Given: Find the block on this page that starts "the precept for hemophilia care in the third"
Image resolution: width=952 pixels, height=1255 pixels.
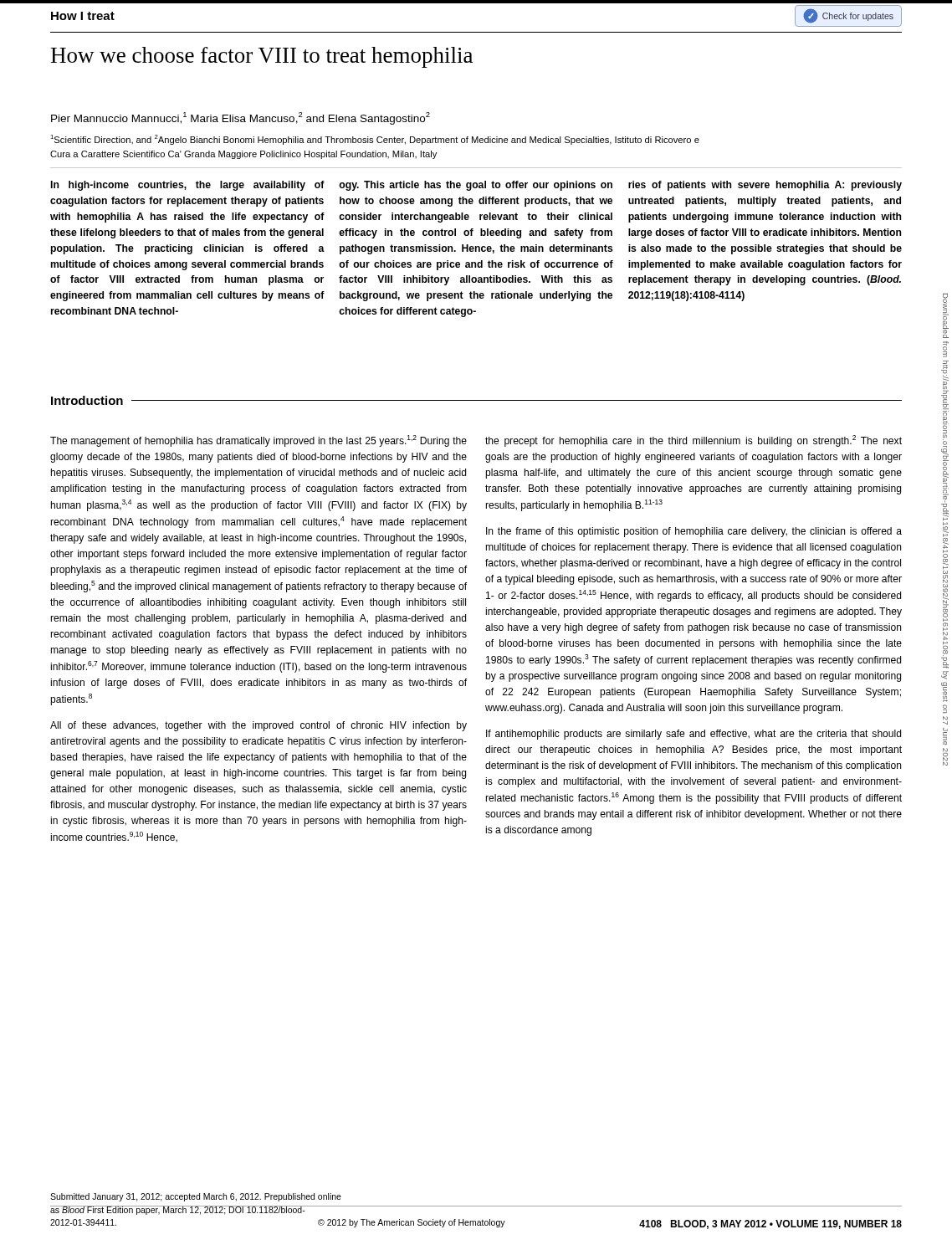Looking at the screenshot, I should coord(694,635).
